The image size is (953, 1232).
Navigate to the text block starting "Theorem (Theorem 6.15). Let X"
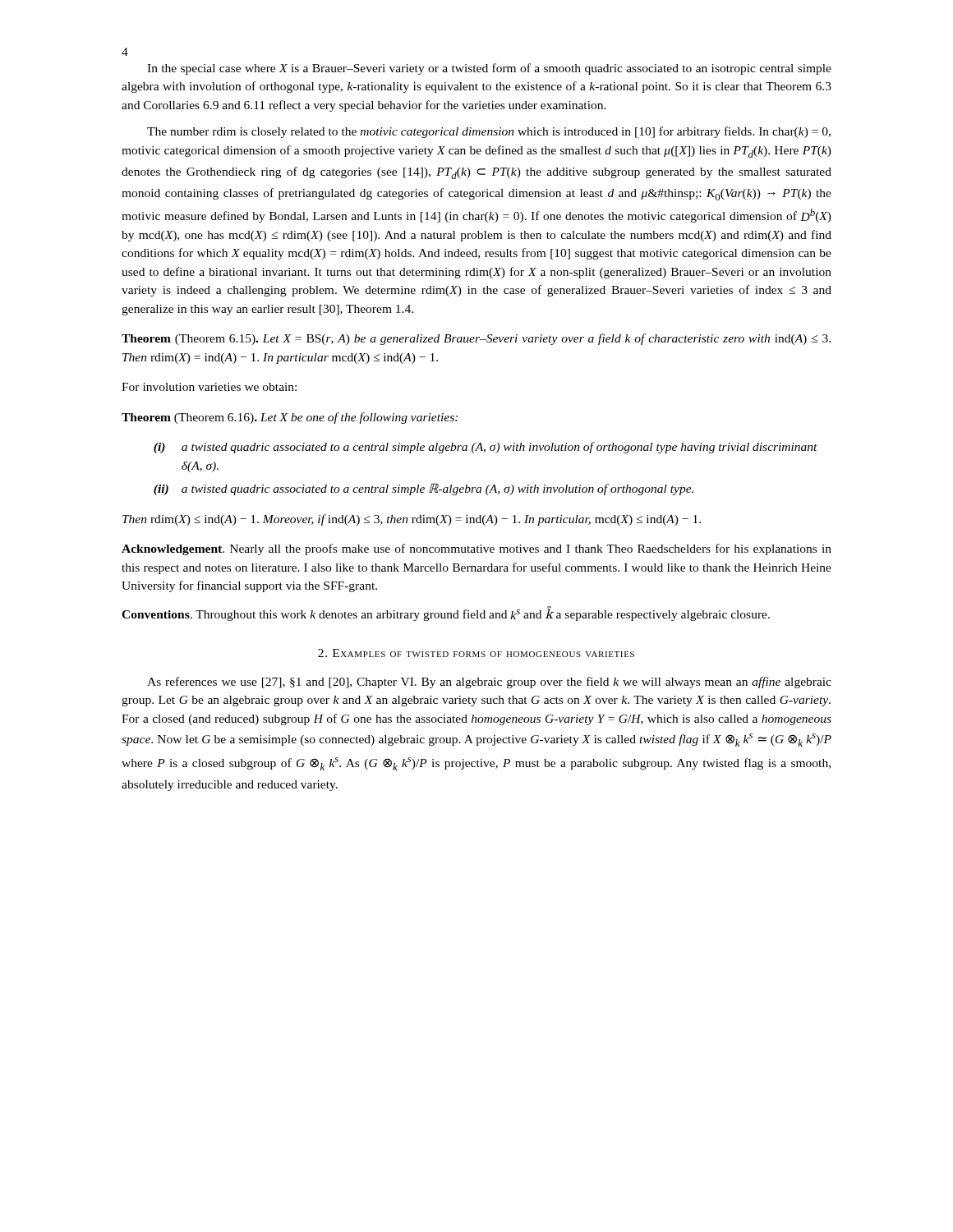[476, 348]
